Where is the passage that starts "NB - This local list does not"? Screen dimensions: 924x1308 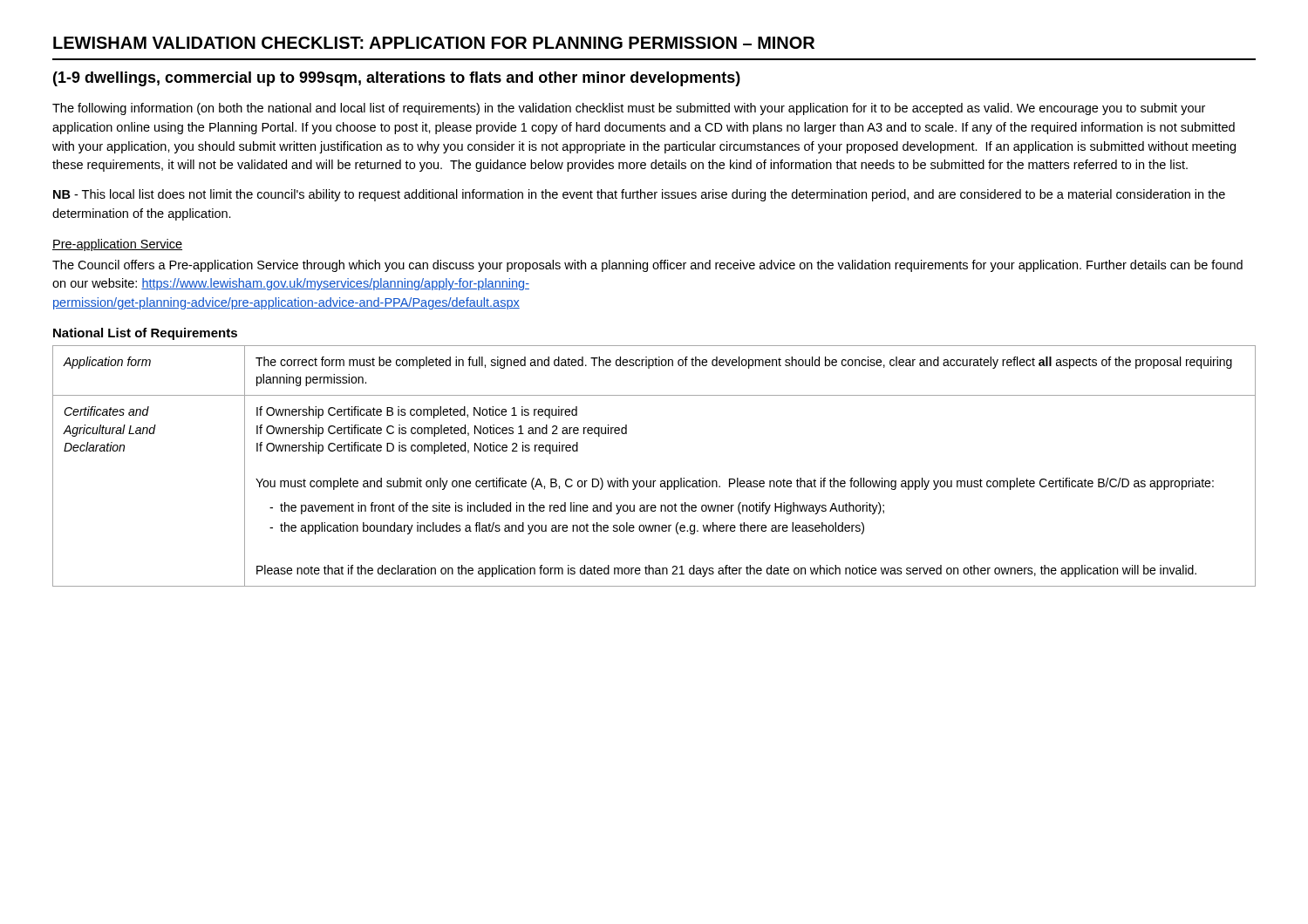[639, 204]
